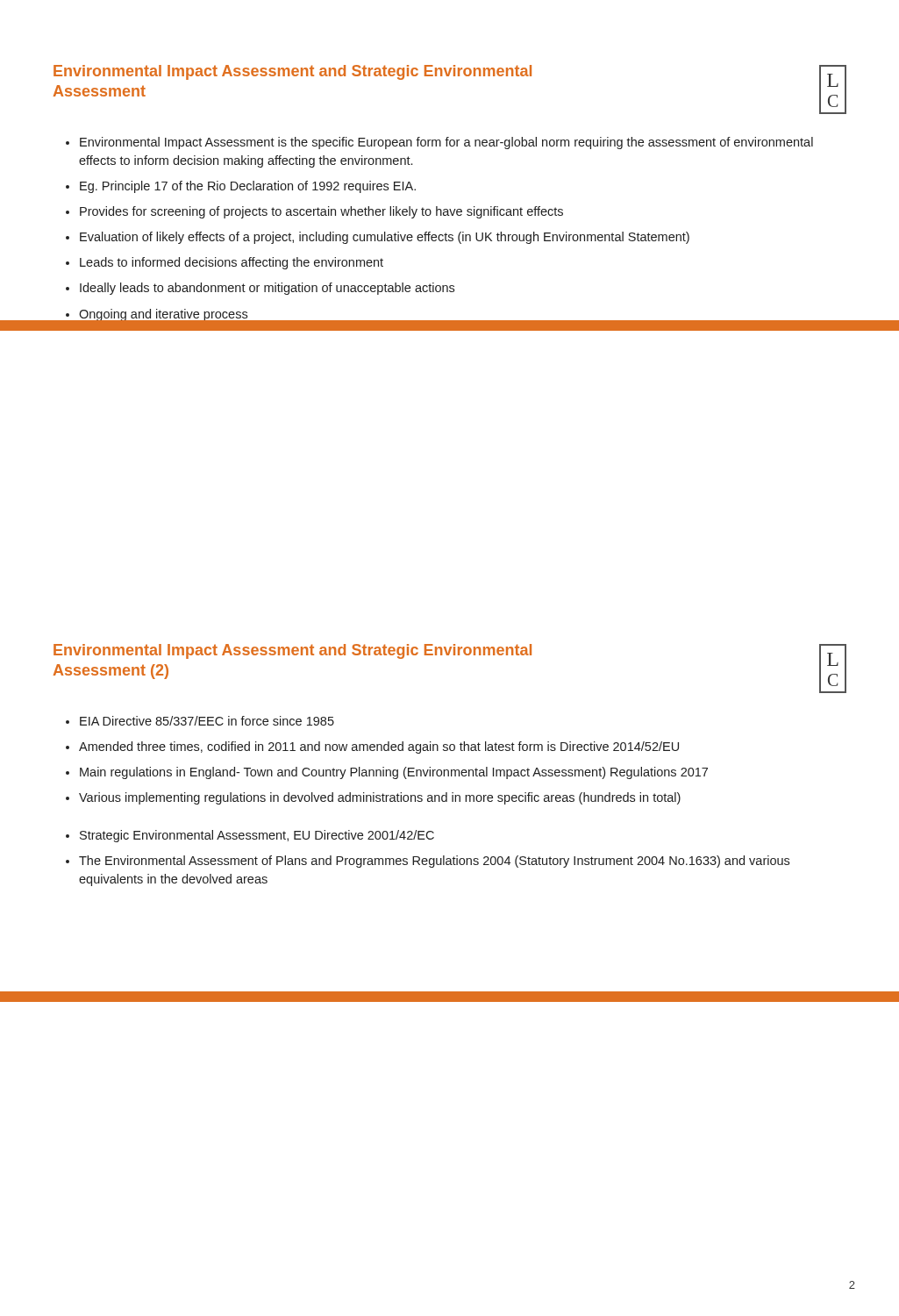Screen dimensions: 1316x899
Task: Select the text block starting "Amended three times, codified in 2011 and"
Action: tap(379, 747)
